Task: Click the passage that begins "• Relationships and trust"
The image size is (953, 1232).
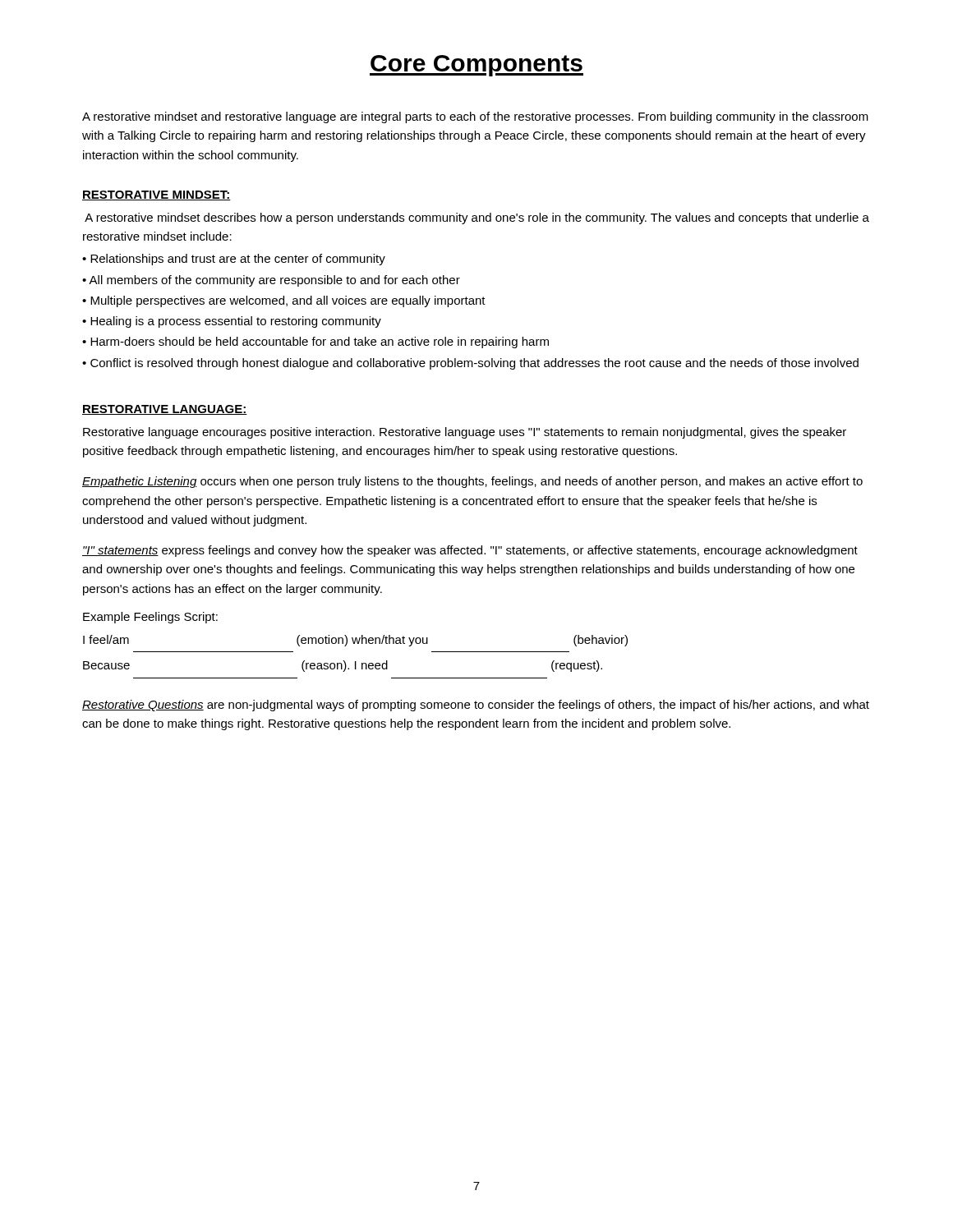Action: point(234,259)
